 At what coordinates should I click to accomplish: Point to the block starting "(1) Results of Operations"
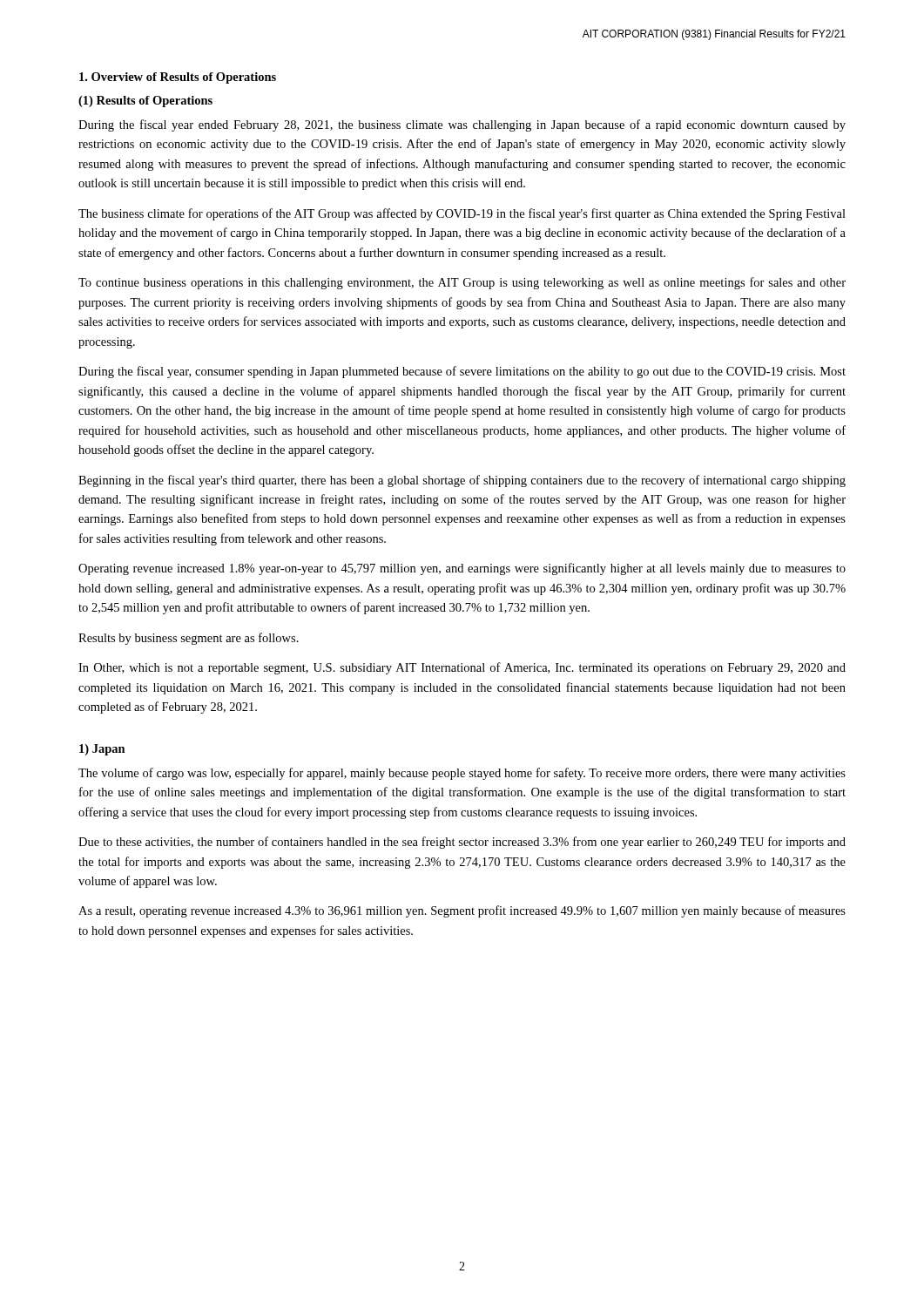pyautogui.click(x=146, y=100)
